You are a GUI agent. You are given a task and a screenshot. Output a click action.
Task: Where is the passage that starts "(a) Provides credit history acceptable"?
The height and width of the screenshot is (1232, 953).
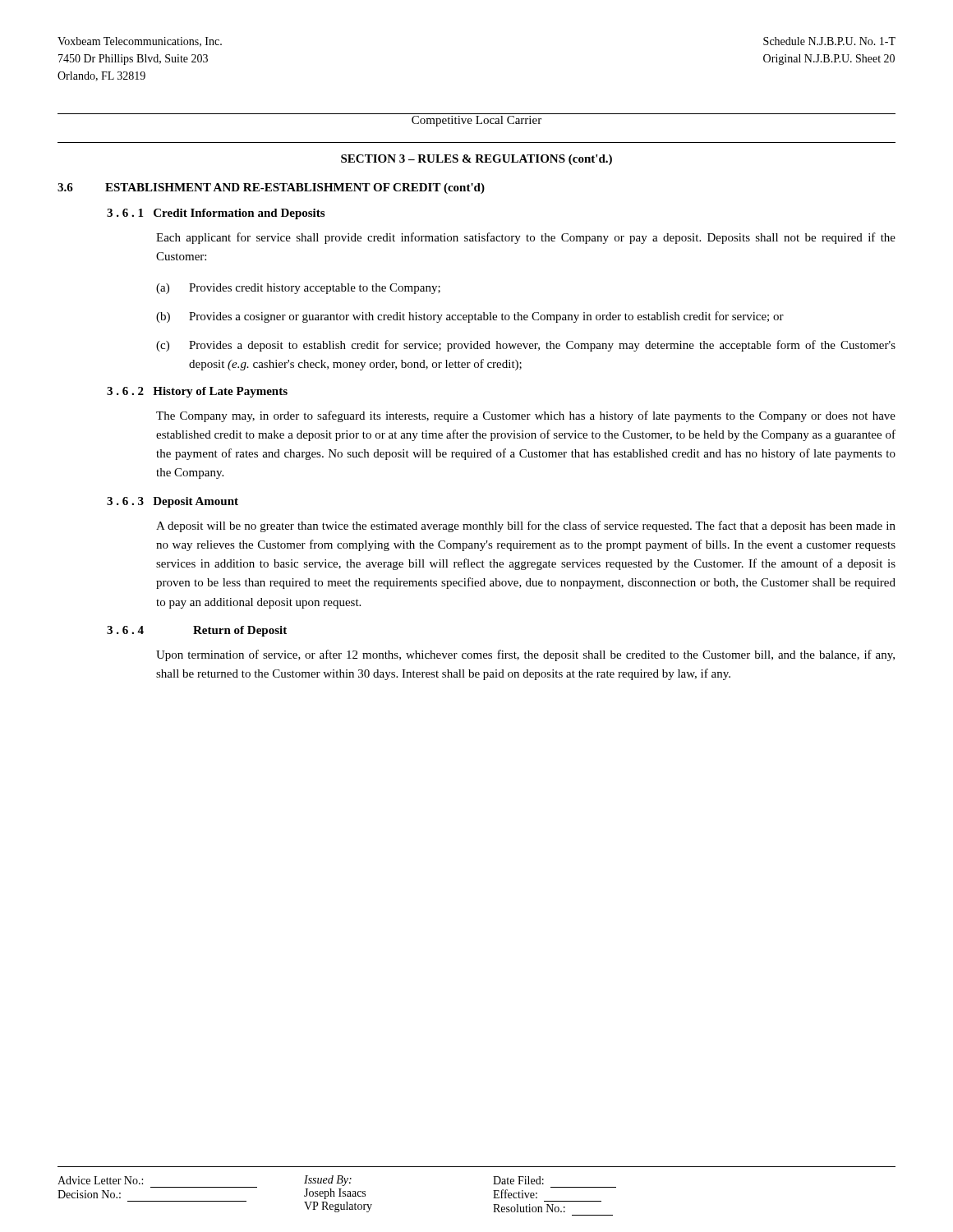(x=298, y=289)
